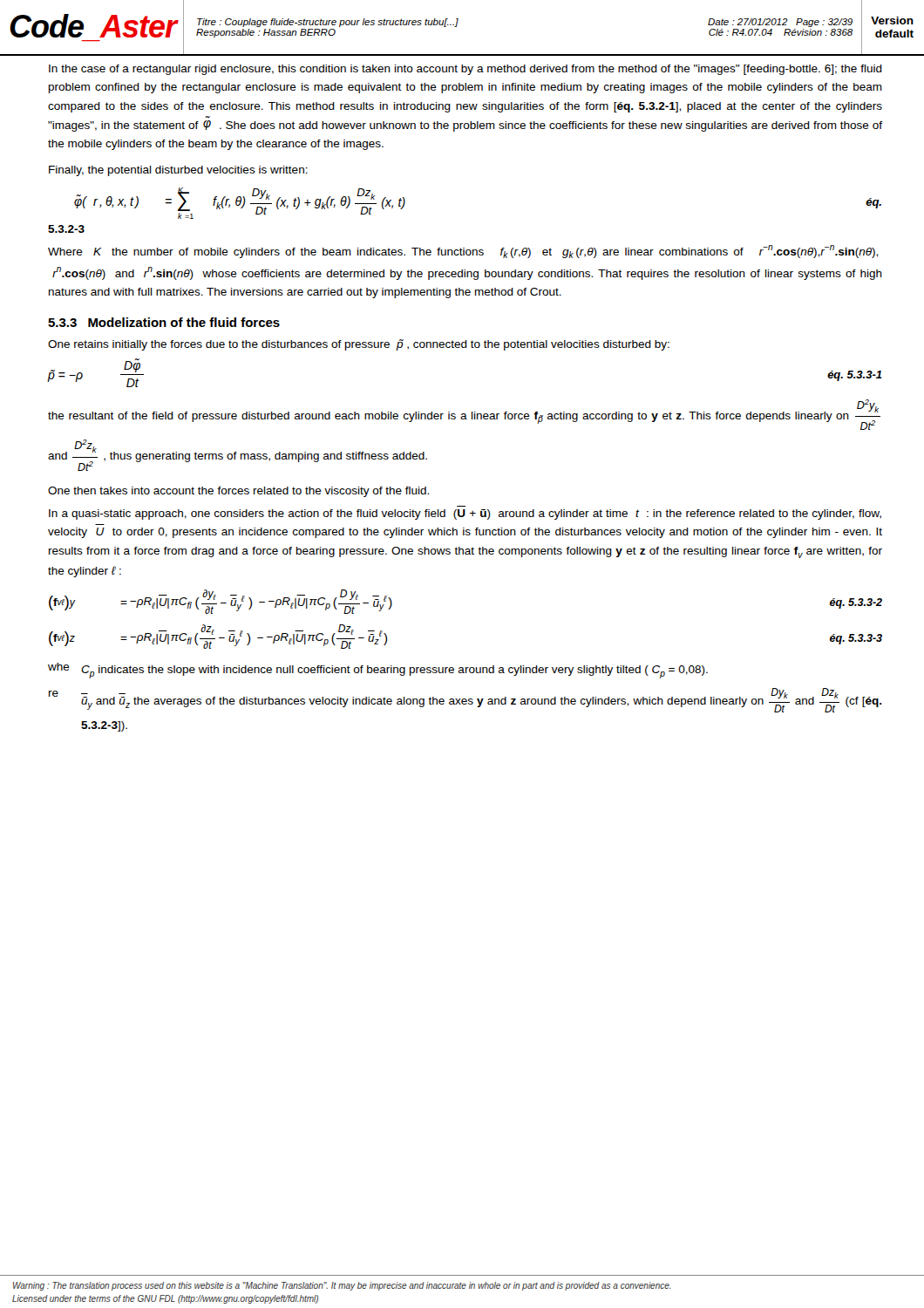Point to the block beginning "ũy and ũz"
The height and width of the screenshot is (1308, 924).
(482, 709)
